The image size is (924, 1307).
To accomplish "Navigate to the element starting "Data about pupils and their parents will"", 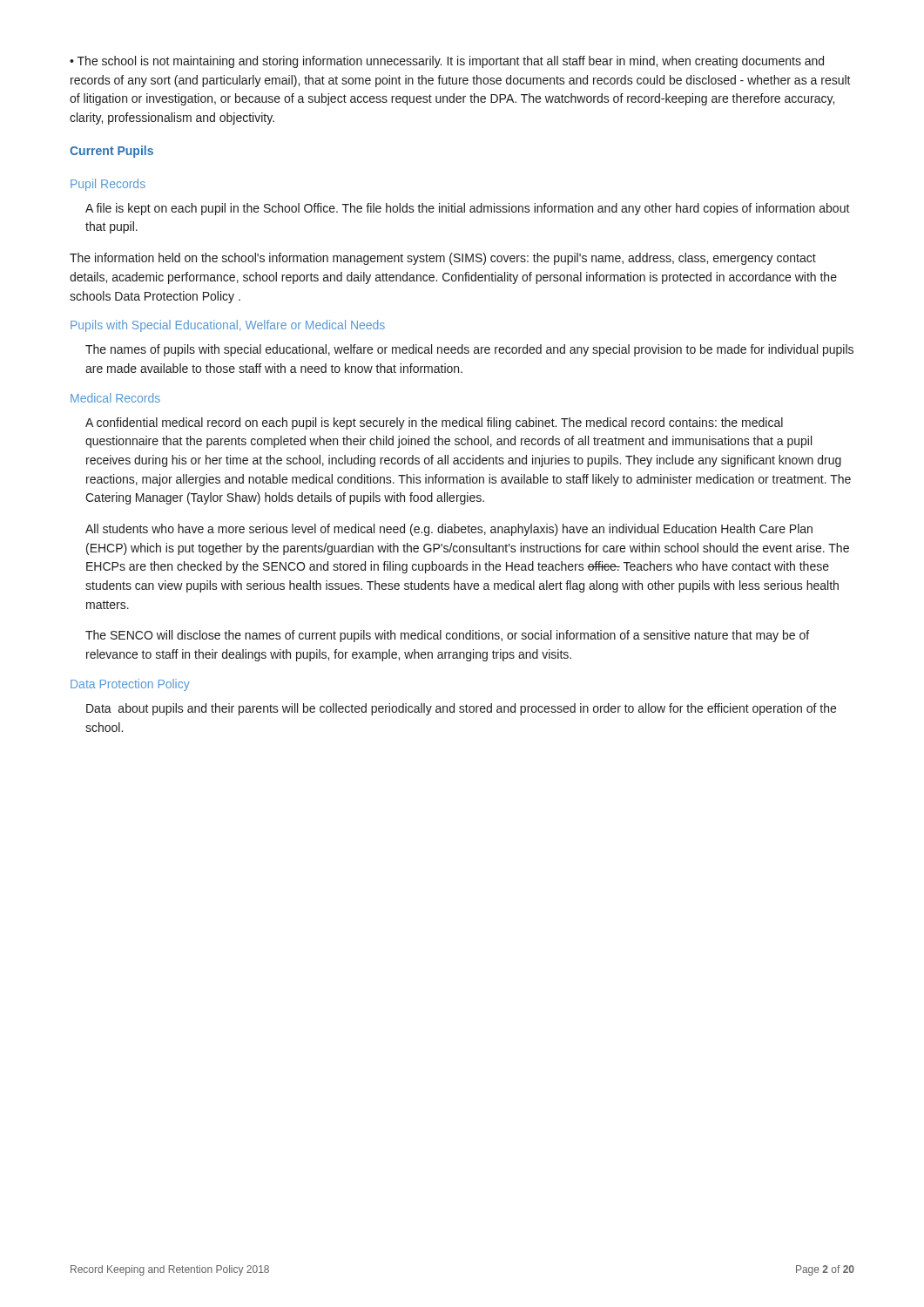I will [461, 718].
